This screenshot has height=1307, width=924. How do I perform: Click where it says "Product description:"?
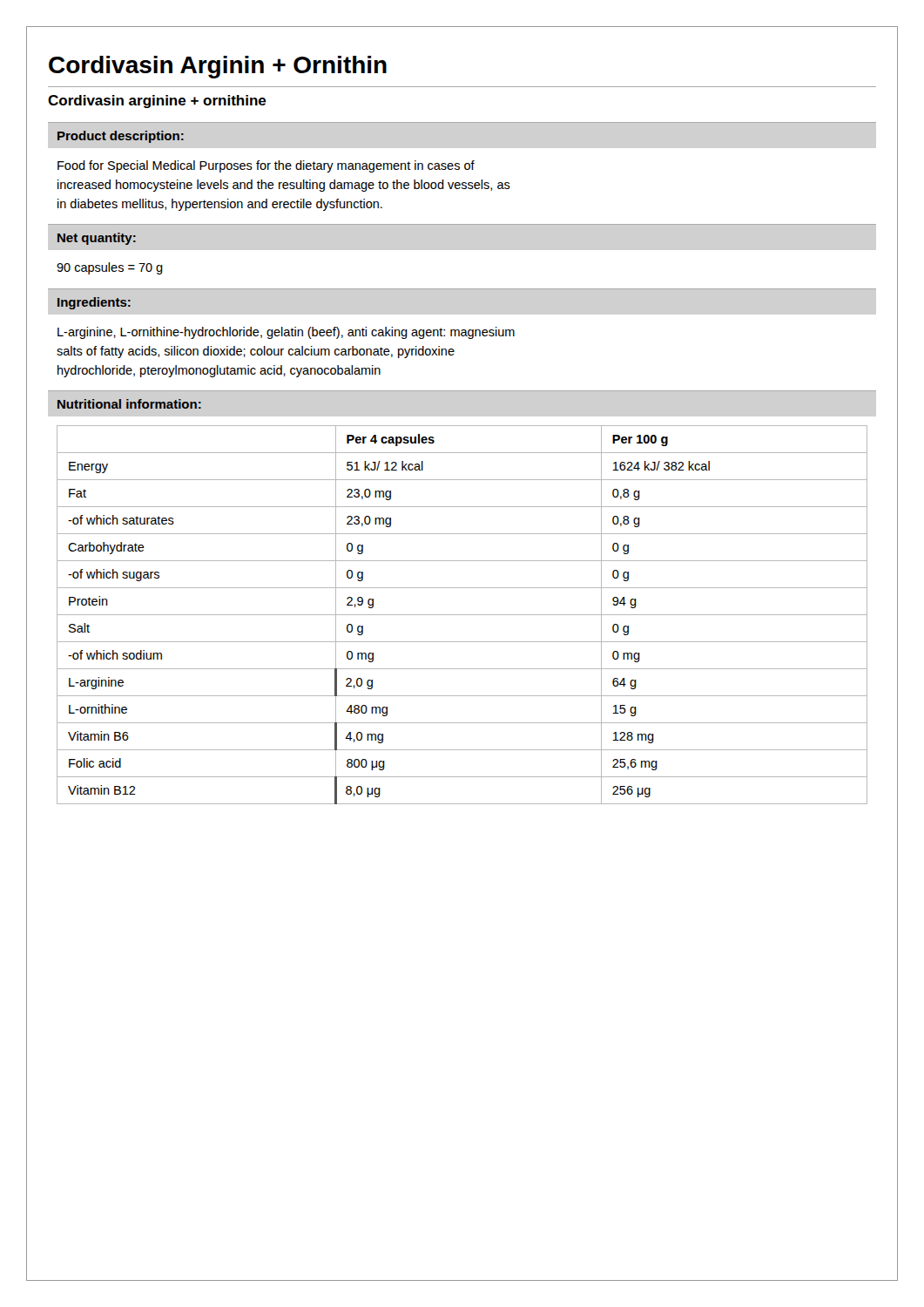pyautogui.click(x=121, y=137)
